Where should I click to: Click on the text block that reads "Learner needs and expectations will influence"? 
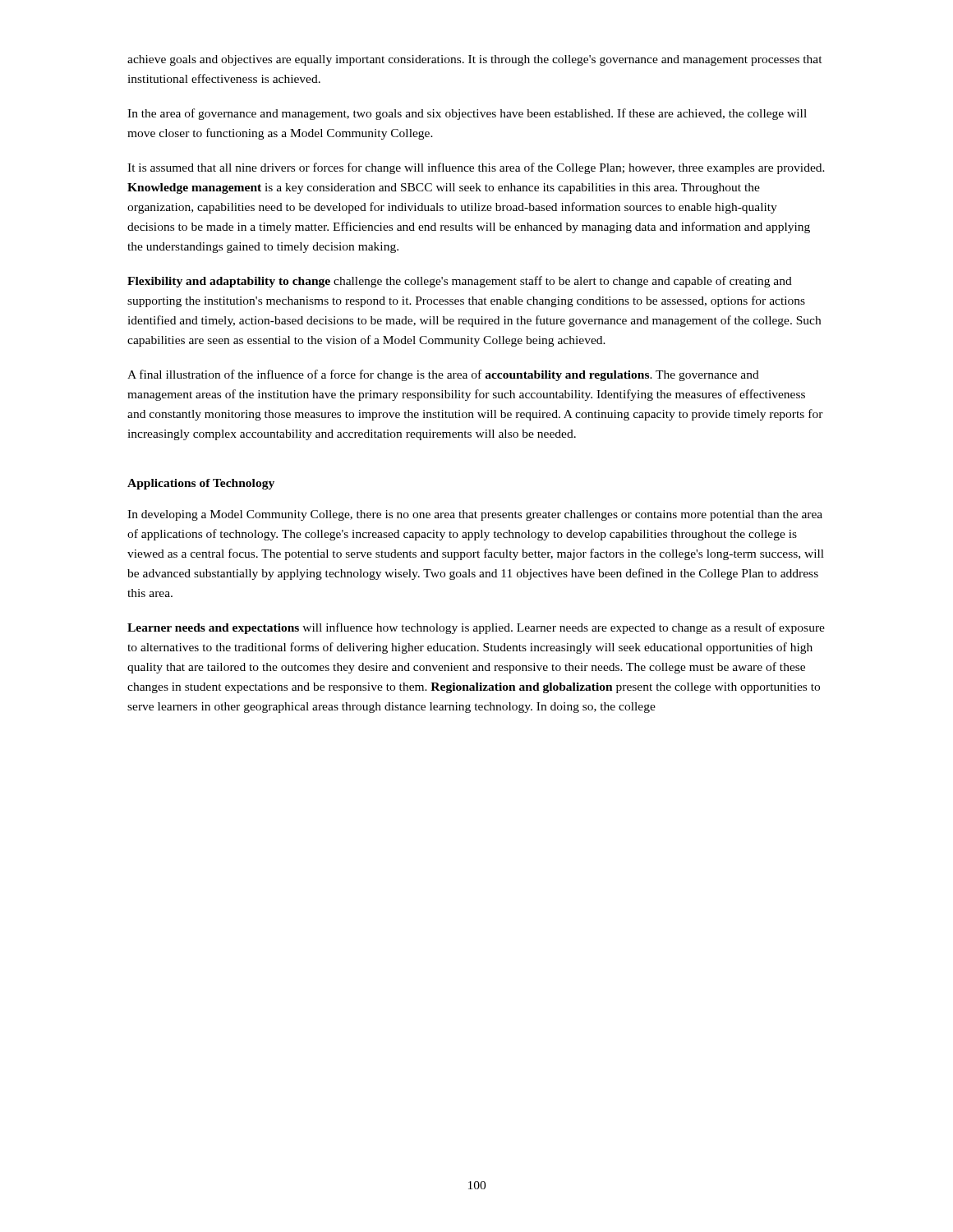[476, 667]
